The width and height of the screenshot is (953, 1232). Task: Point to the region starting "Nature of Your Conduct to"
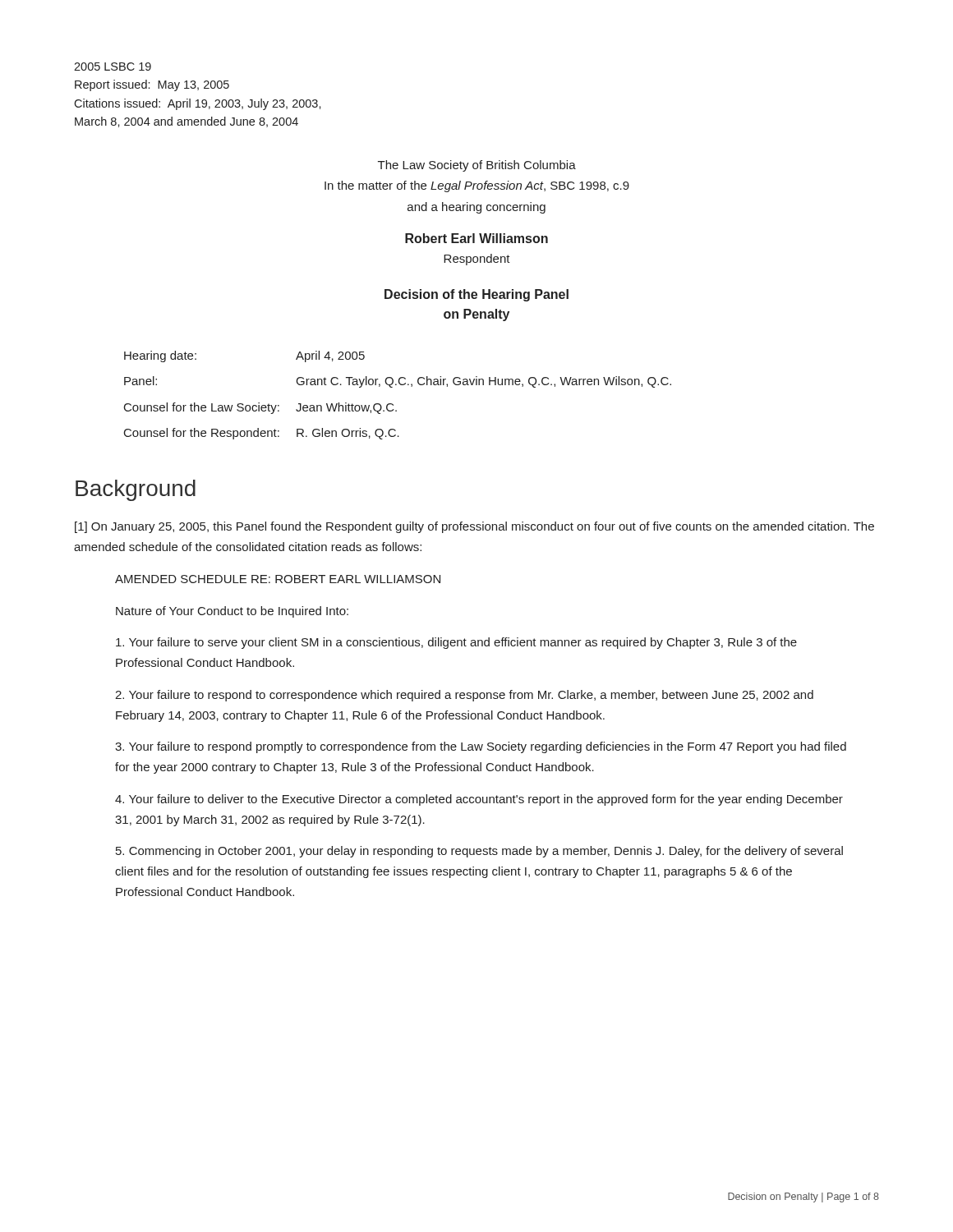(232, 610)
